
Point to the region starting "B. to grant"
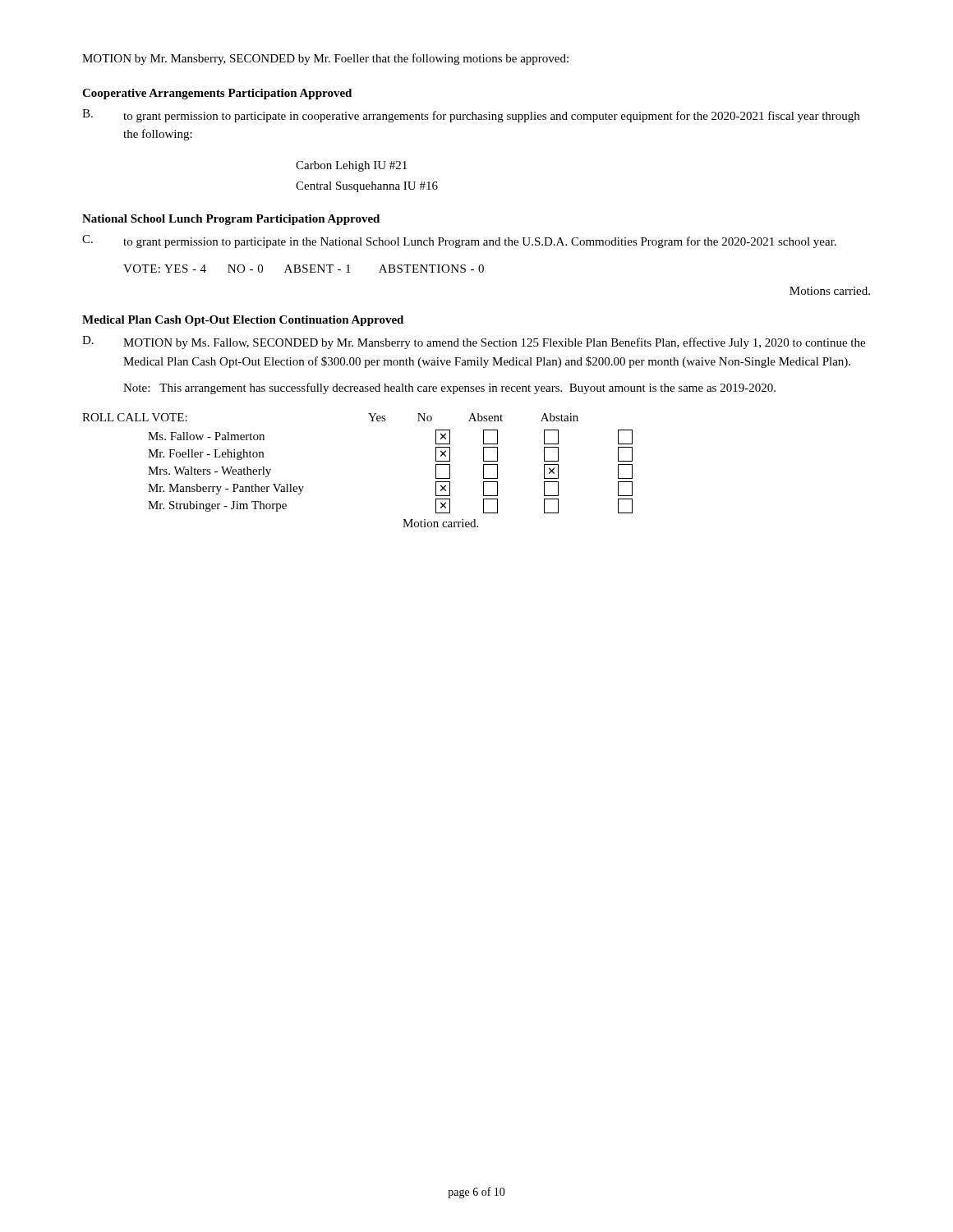coord(476,125)
